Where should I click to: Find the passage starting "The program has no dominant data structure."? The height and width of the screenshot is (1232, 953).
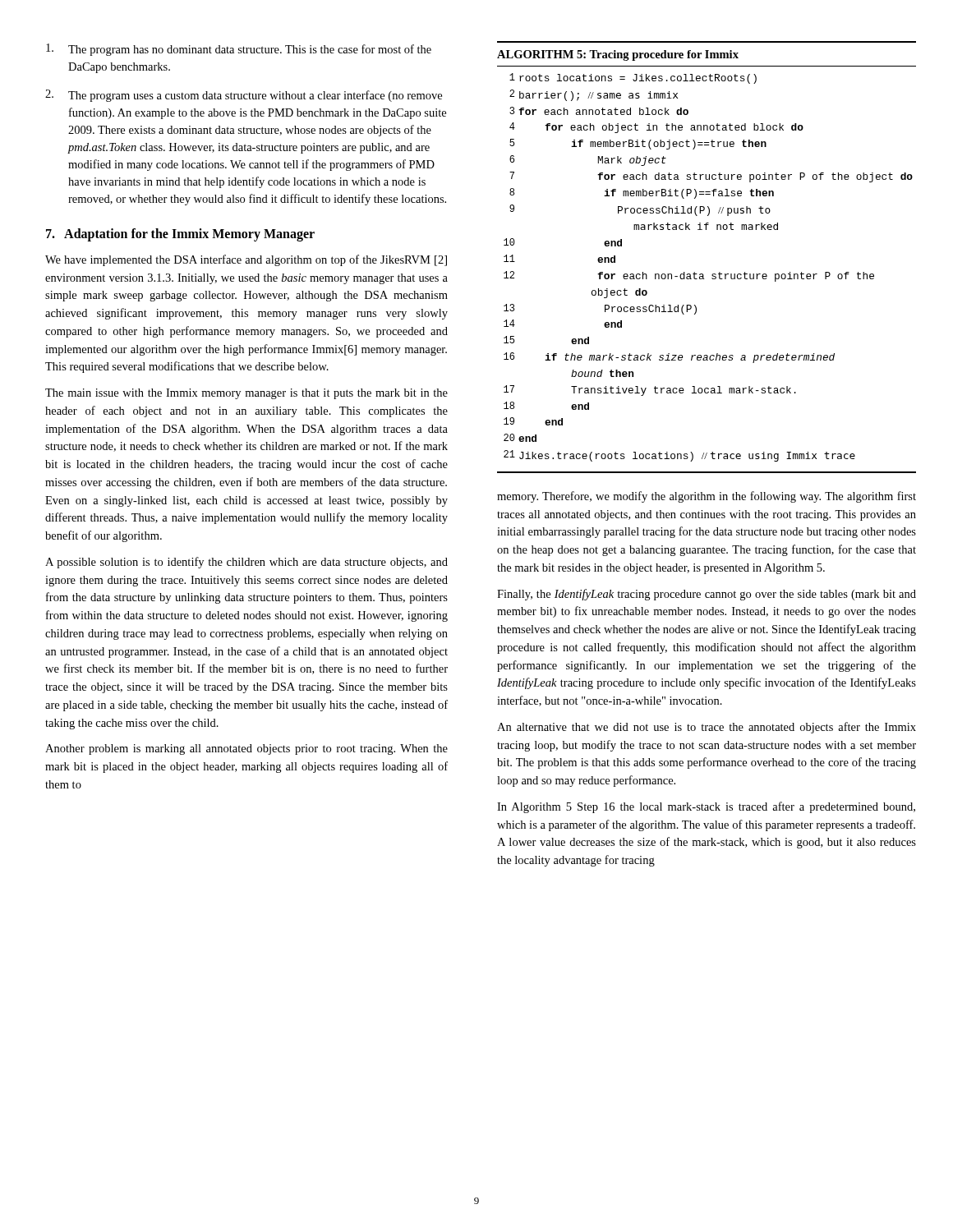tap(246, 58)
